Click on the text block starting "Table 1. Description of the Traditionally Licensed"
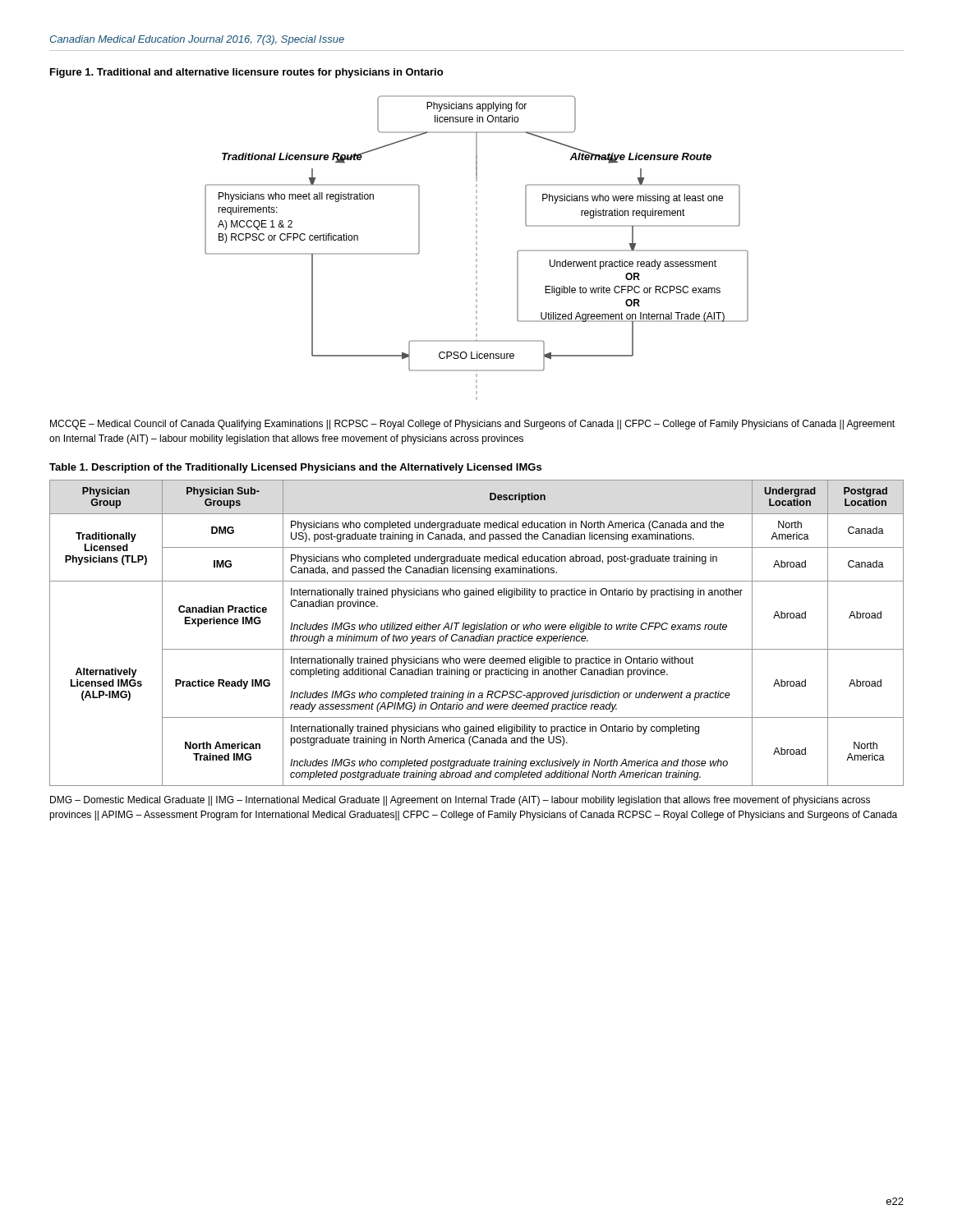This screenshot has width=953, height=1232. click(x=296, y=467)
